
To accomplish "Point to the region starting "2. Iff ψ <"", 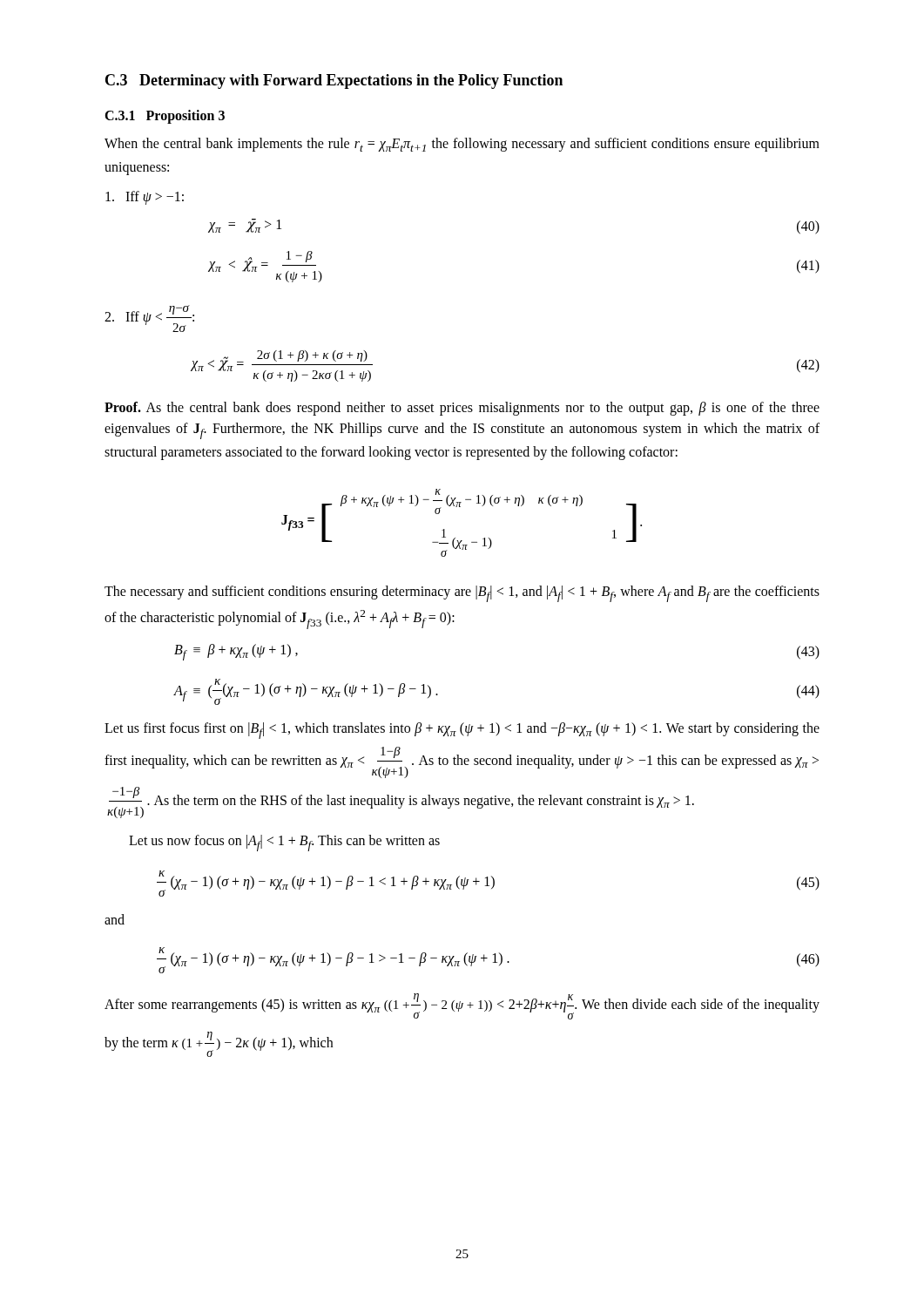I will tap(149, 318).
